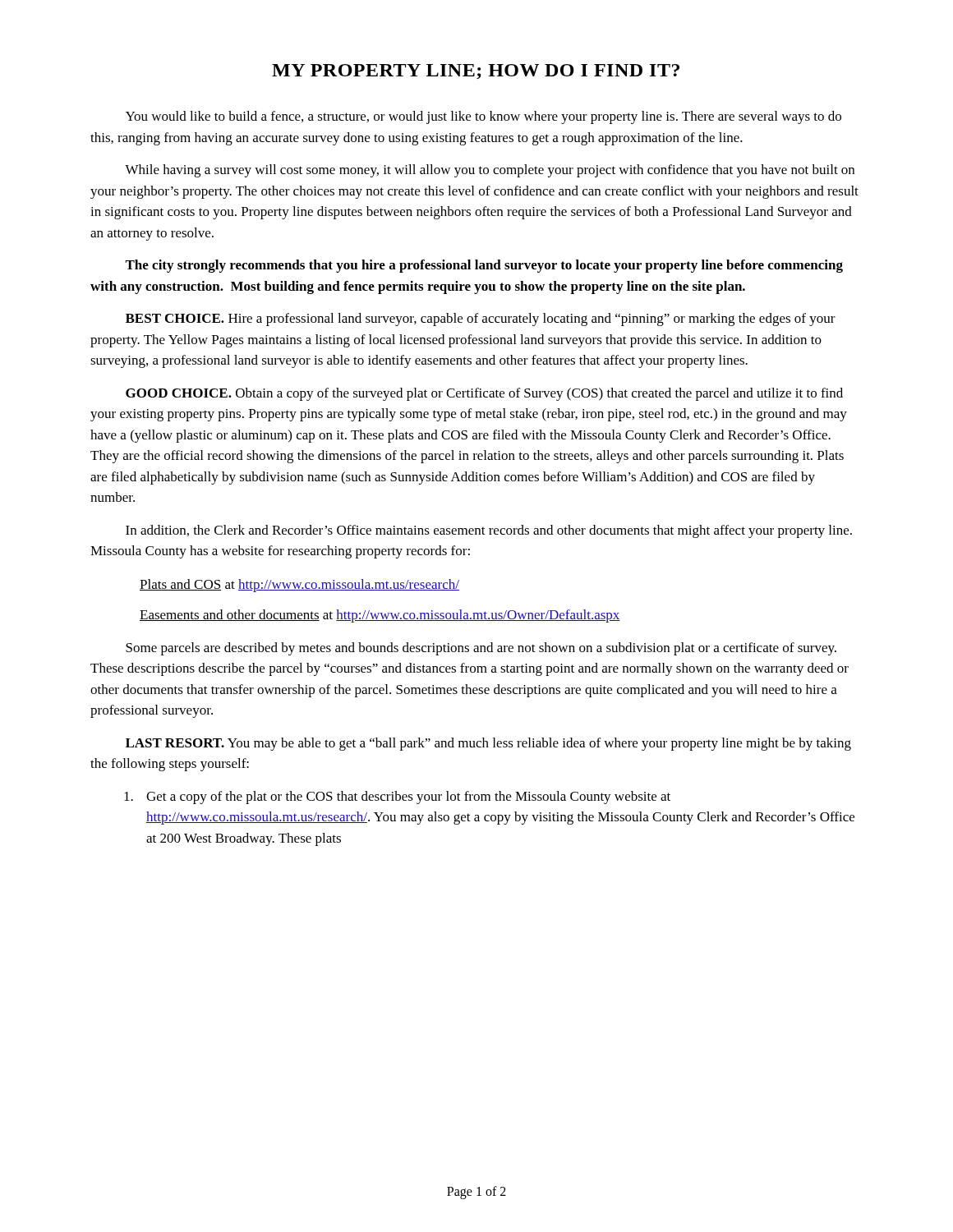The height and width of the screenshot is (1232, 953).
Task: Click the passage that begins "In addition, the Clerk"
Action: coord(476,540)
